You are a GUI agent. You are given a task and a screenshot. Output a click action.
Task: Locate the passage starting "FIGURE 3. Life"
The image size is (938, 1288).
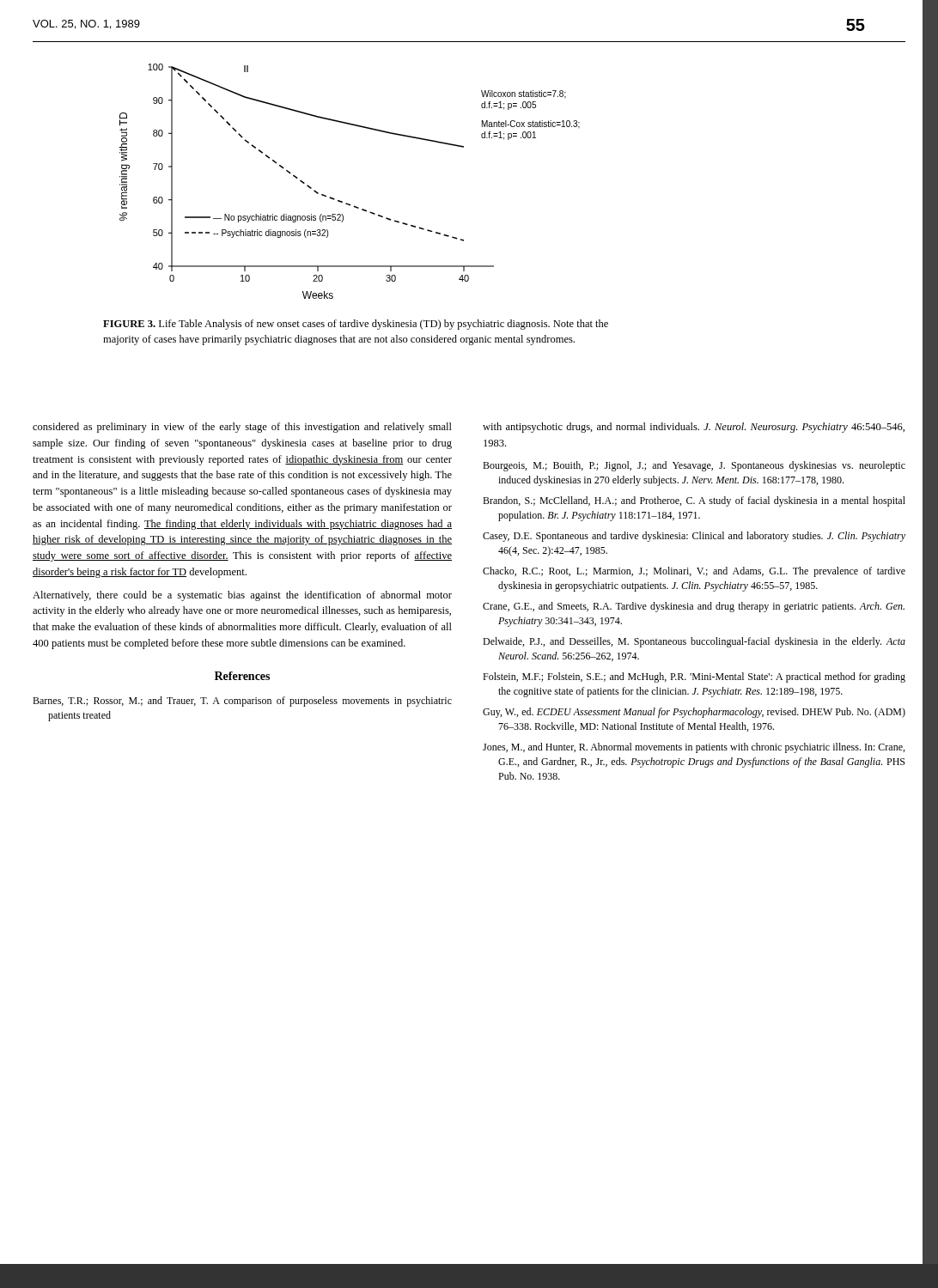pyautogui.click(x=356, y=332)
